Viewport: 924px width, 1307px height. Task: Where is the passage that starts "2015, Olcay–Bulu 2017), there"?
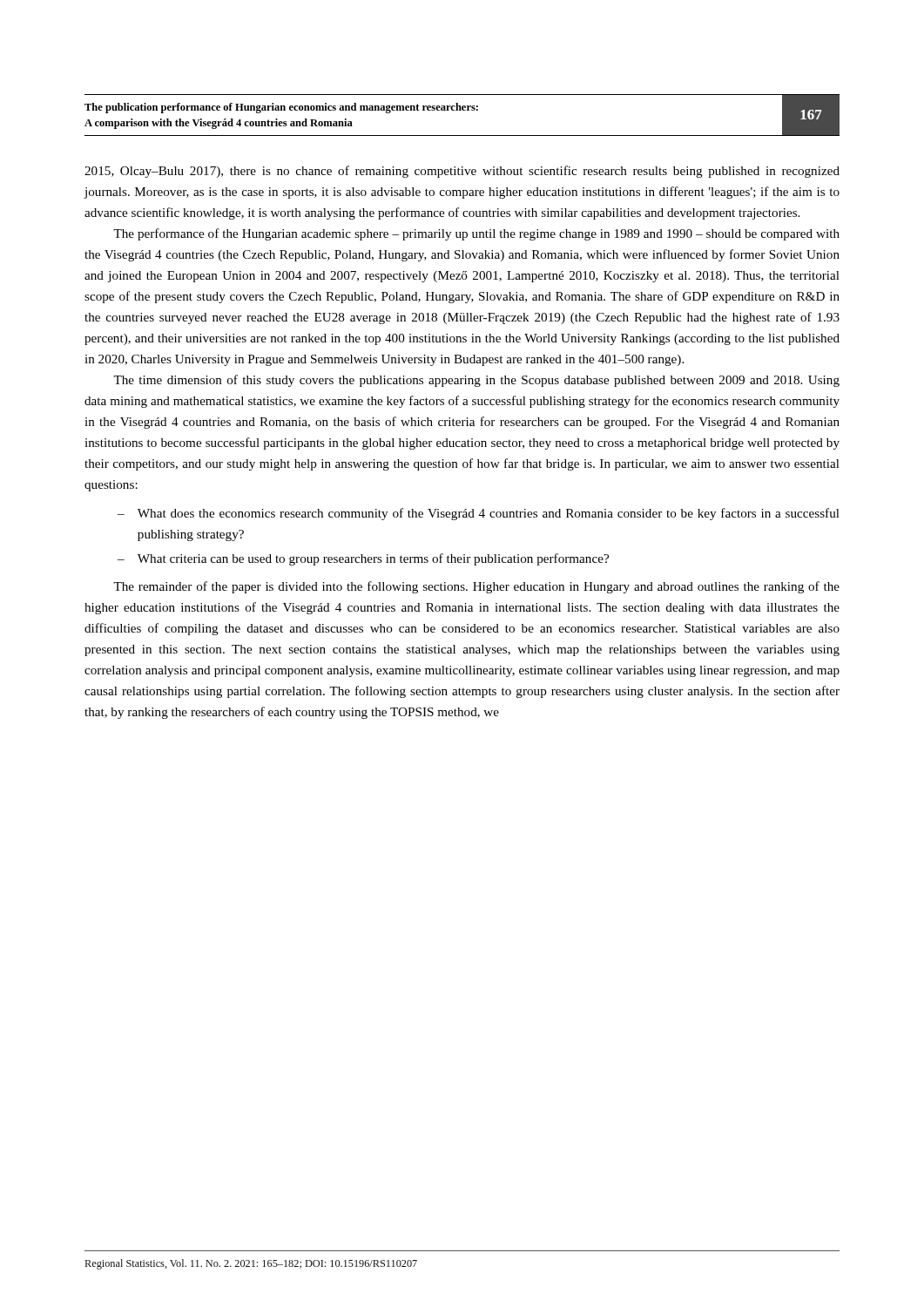coord(462,192)
